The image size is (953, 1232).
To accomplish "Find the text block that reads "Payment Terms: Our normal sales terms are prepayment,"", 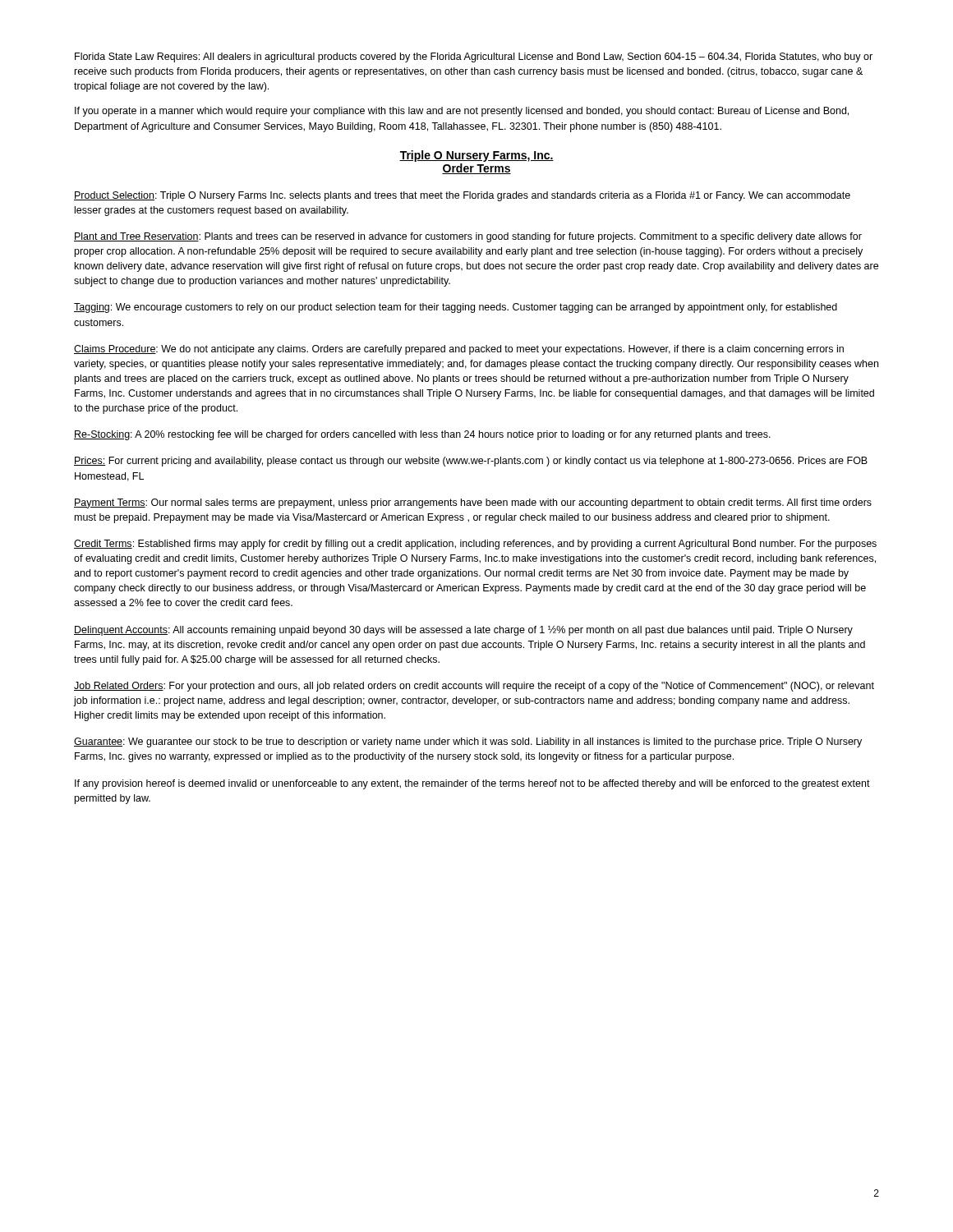I will [473, 510].
